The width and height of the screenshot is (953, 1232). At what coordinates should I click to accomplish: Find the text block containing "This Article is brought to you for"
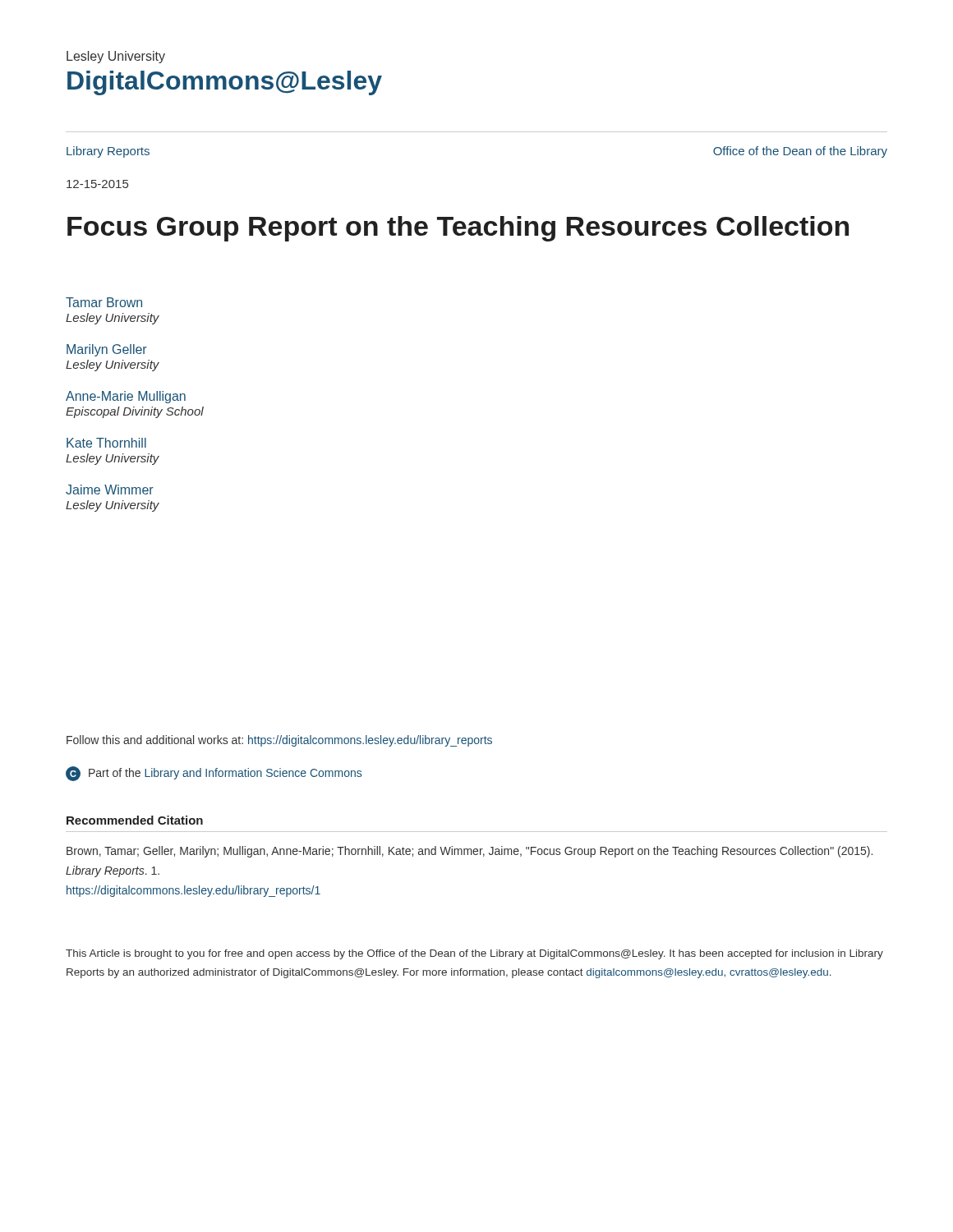474,963
